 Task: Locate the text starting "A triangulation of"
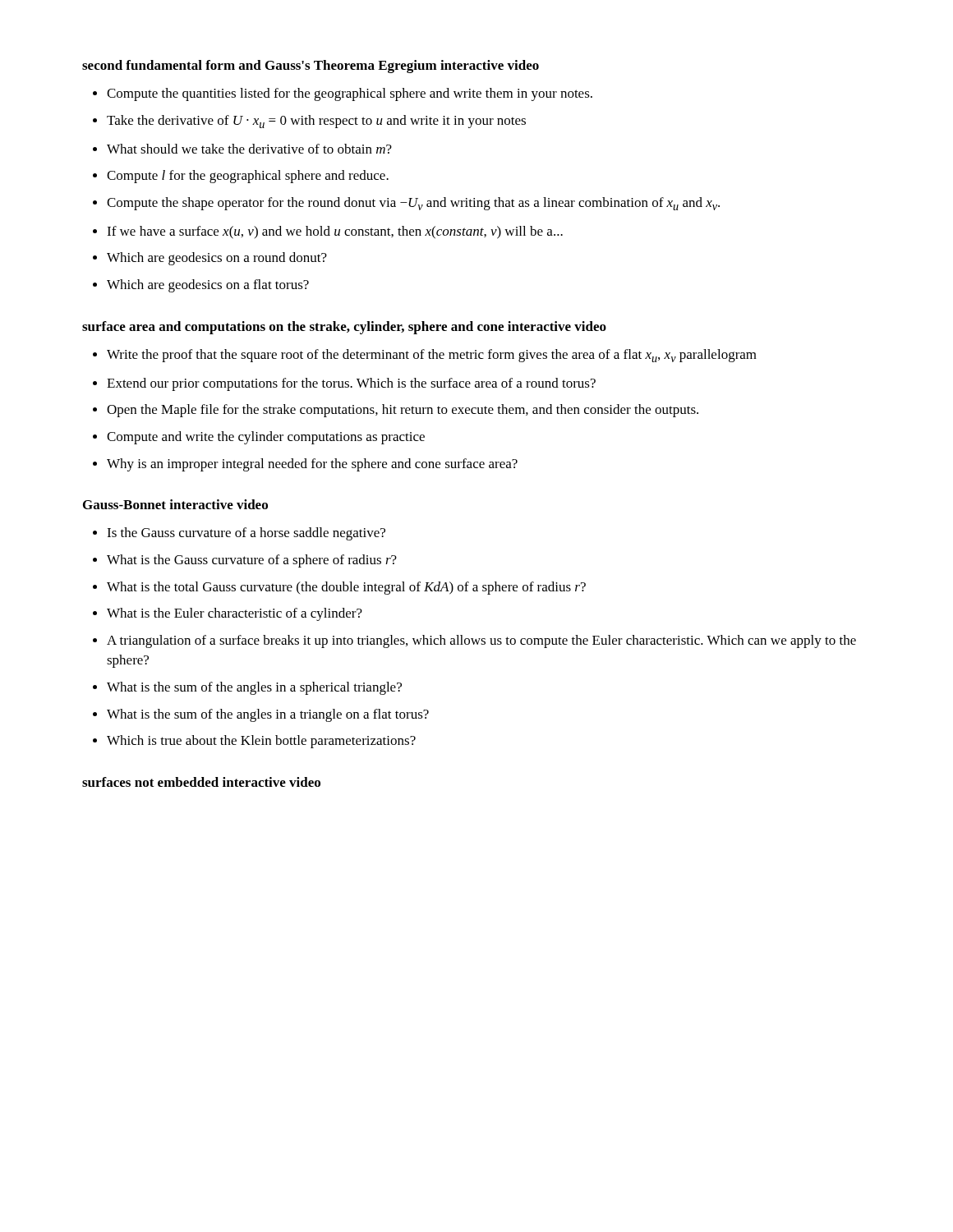(482, 650)
